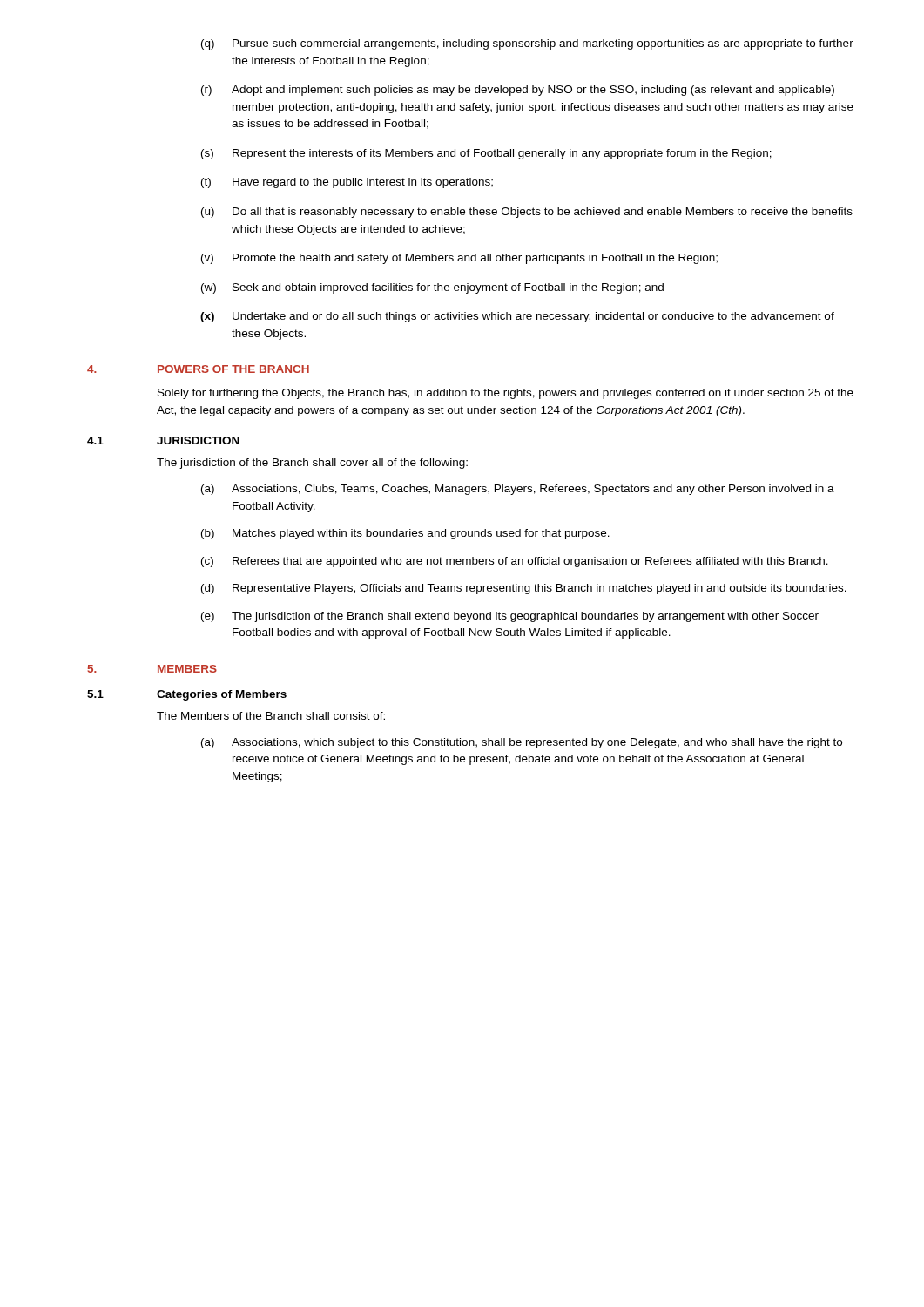Select the section header that says "4.1 JURISDICTION"
Screen dimensions: 1307x924
[x=163, y=441]
